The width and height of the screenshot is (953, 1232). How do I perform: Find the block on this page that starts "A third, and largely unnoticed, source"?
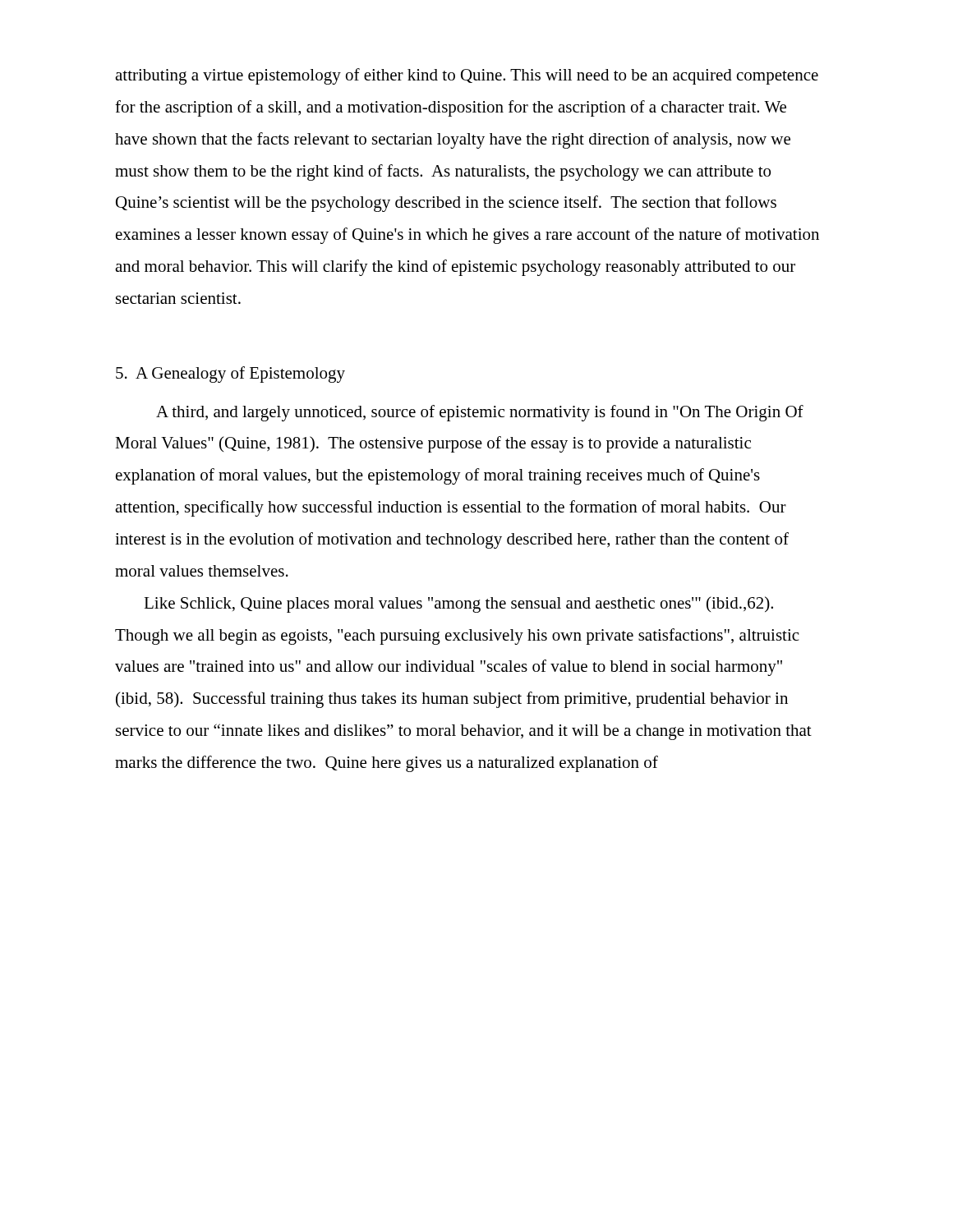point(459,491)
